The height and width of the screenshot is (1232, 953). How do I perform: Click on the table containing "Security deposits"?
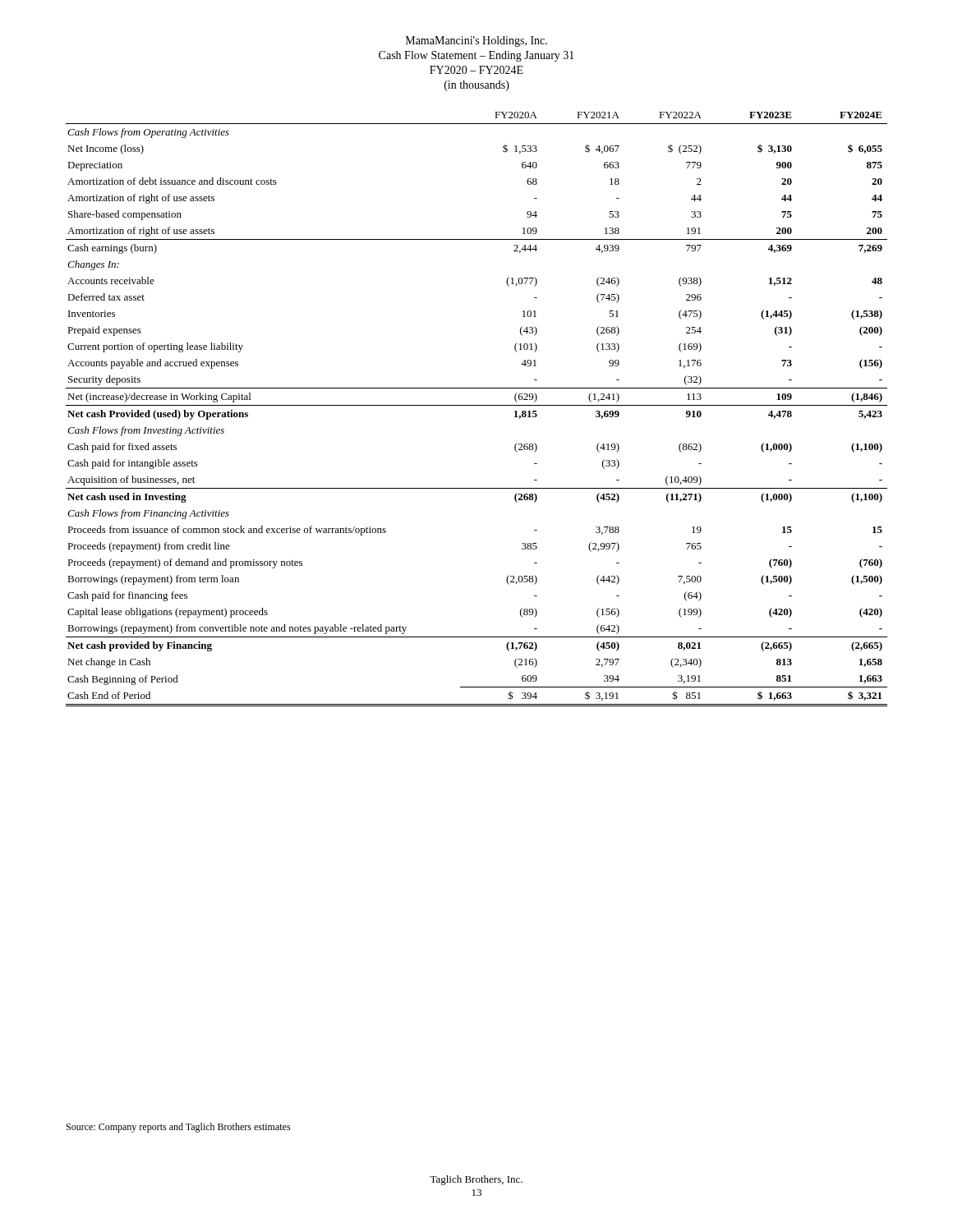(x=476, y=407)
